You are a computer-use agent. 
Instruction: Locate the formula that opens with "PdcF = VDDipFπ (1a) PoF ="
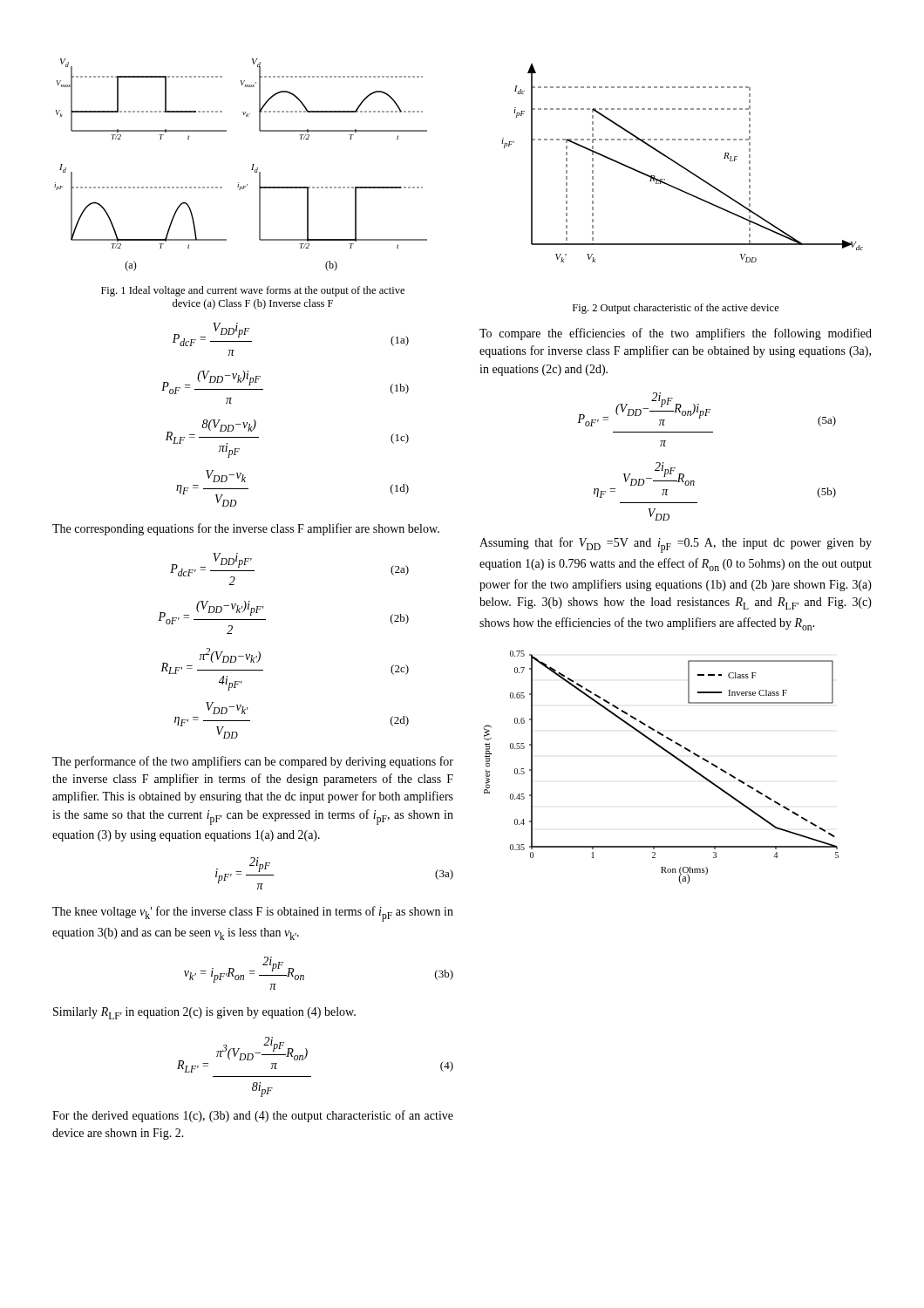pos(244,415)
